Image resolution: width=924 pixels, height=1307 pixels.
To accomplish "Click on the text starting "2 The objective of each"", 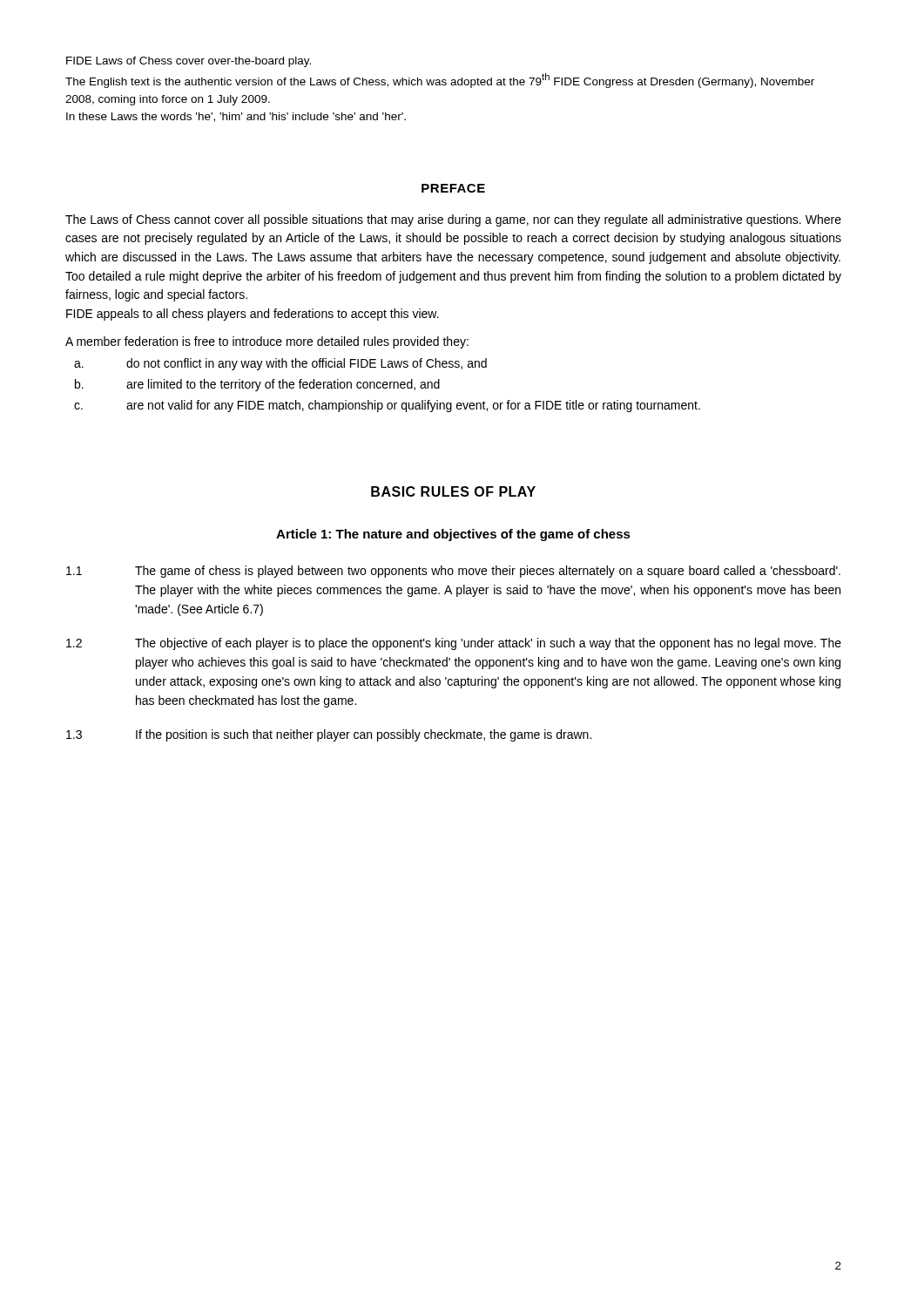I will pyautogui.click(x=453, y=673).
